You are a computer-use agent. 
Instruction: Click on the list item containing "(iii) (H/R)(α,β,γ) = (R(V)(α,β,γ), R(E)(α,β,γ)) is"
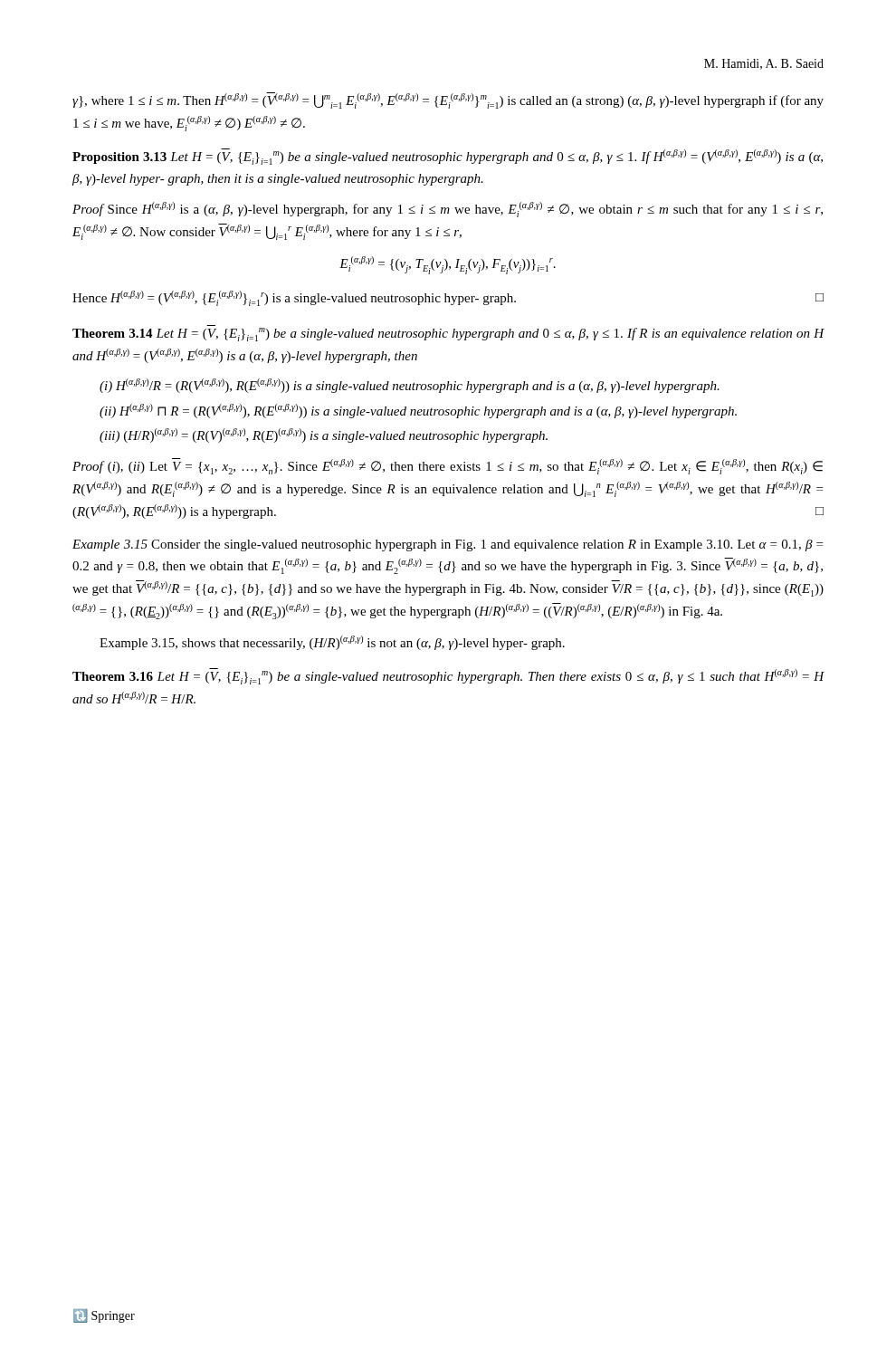pyautogui.click(x=324, y=435)
